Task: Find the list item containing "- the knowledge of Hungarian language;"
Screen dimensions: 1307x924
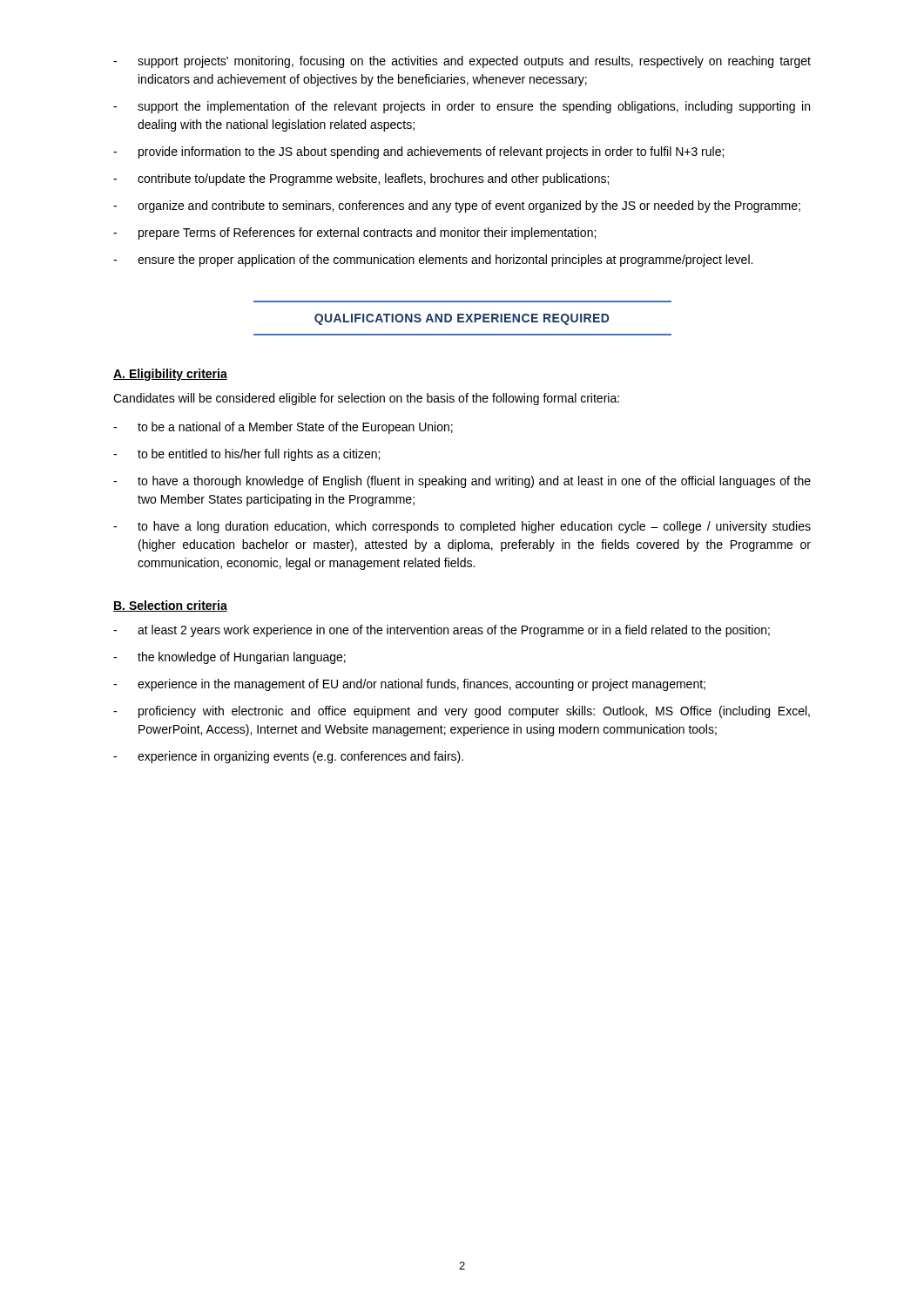Action: point(229,658)
